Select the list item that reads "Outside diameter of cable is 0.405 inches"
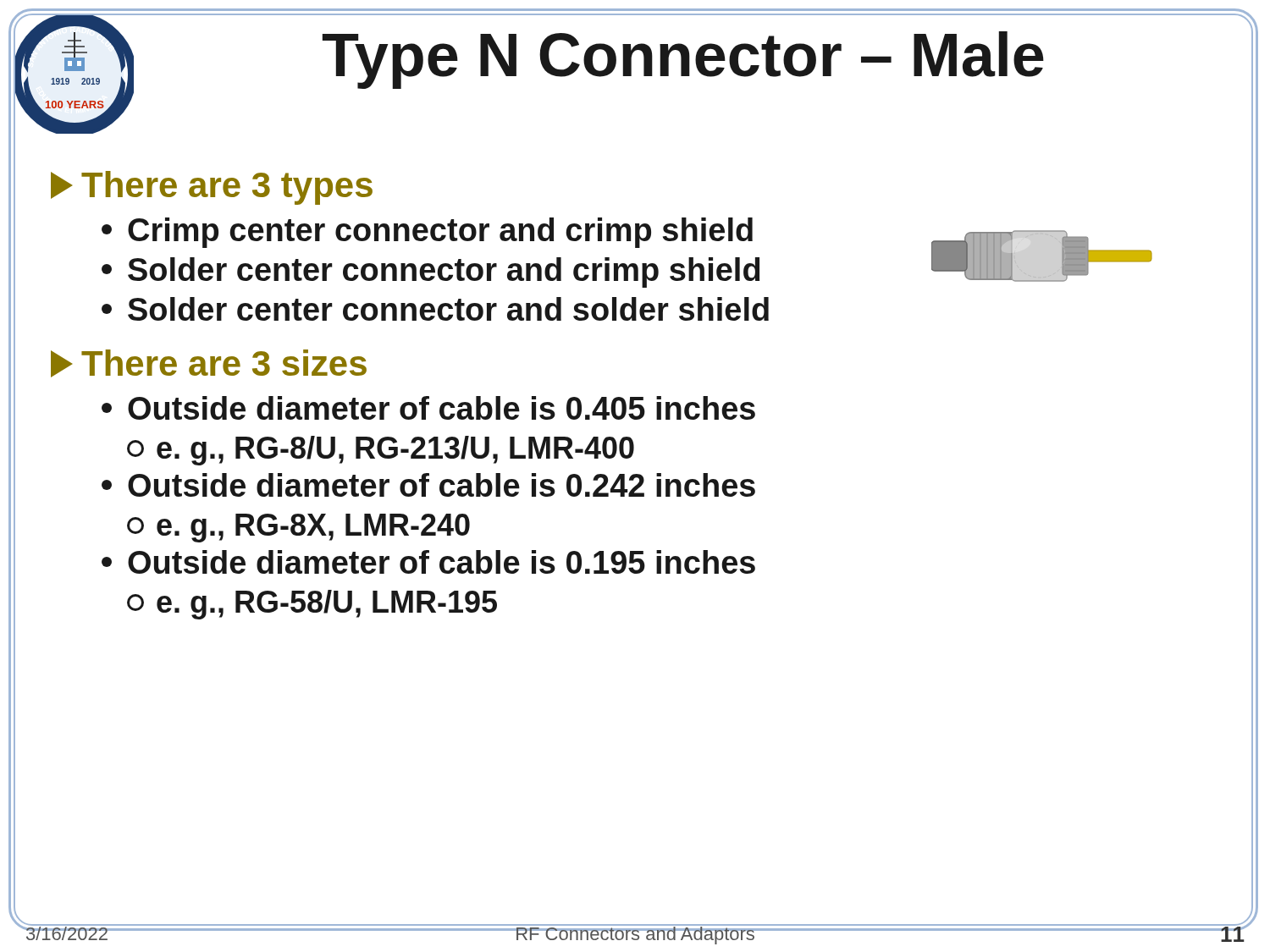 (429, 409)
